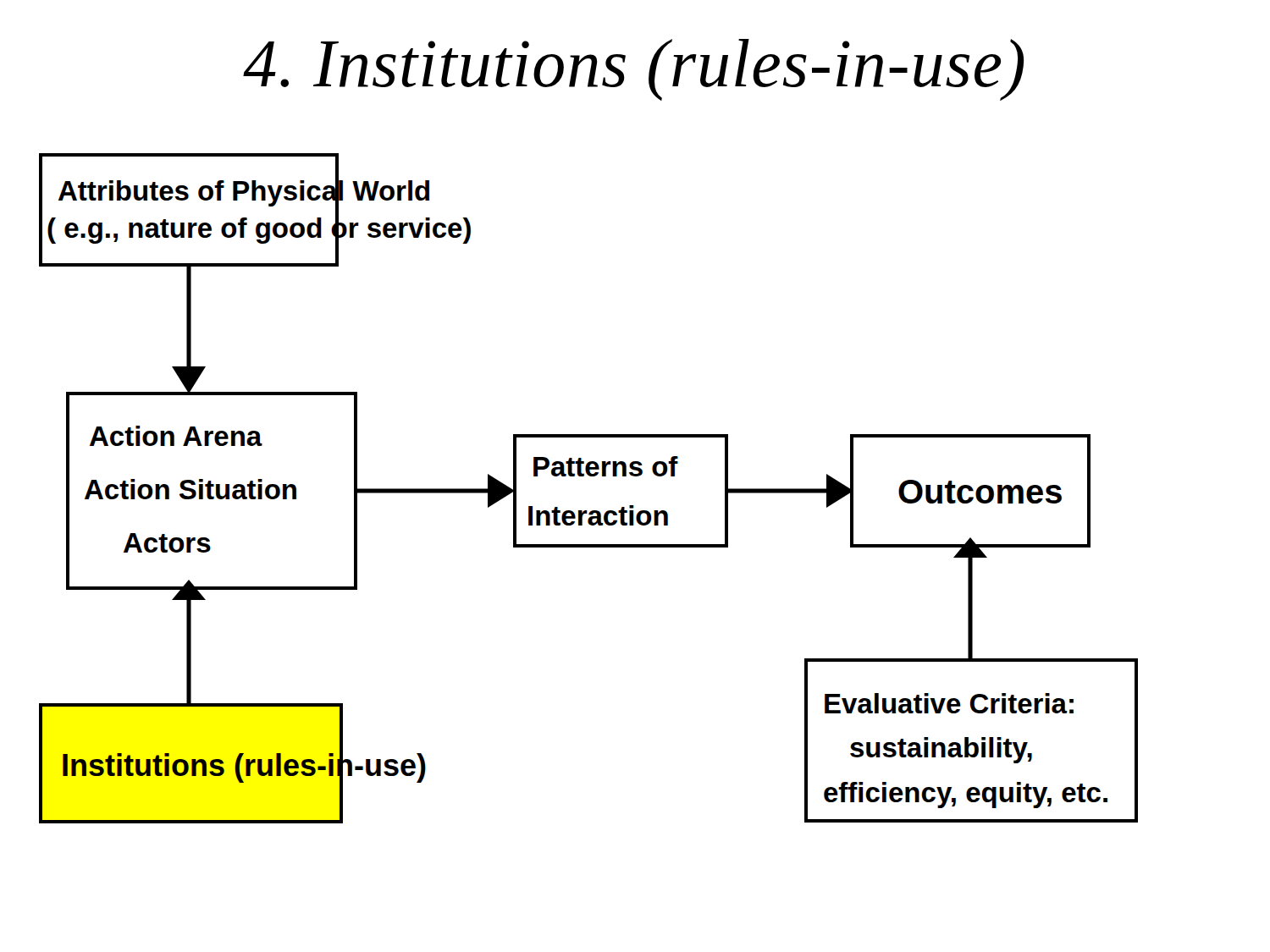
Task: Find the flowchart
Action: tap(635, 542)
